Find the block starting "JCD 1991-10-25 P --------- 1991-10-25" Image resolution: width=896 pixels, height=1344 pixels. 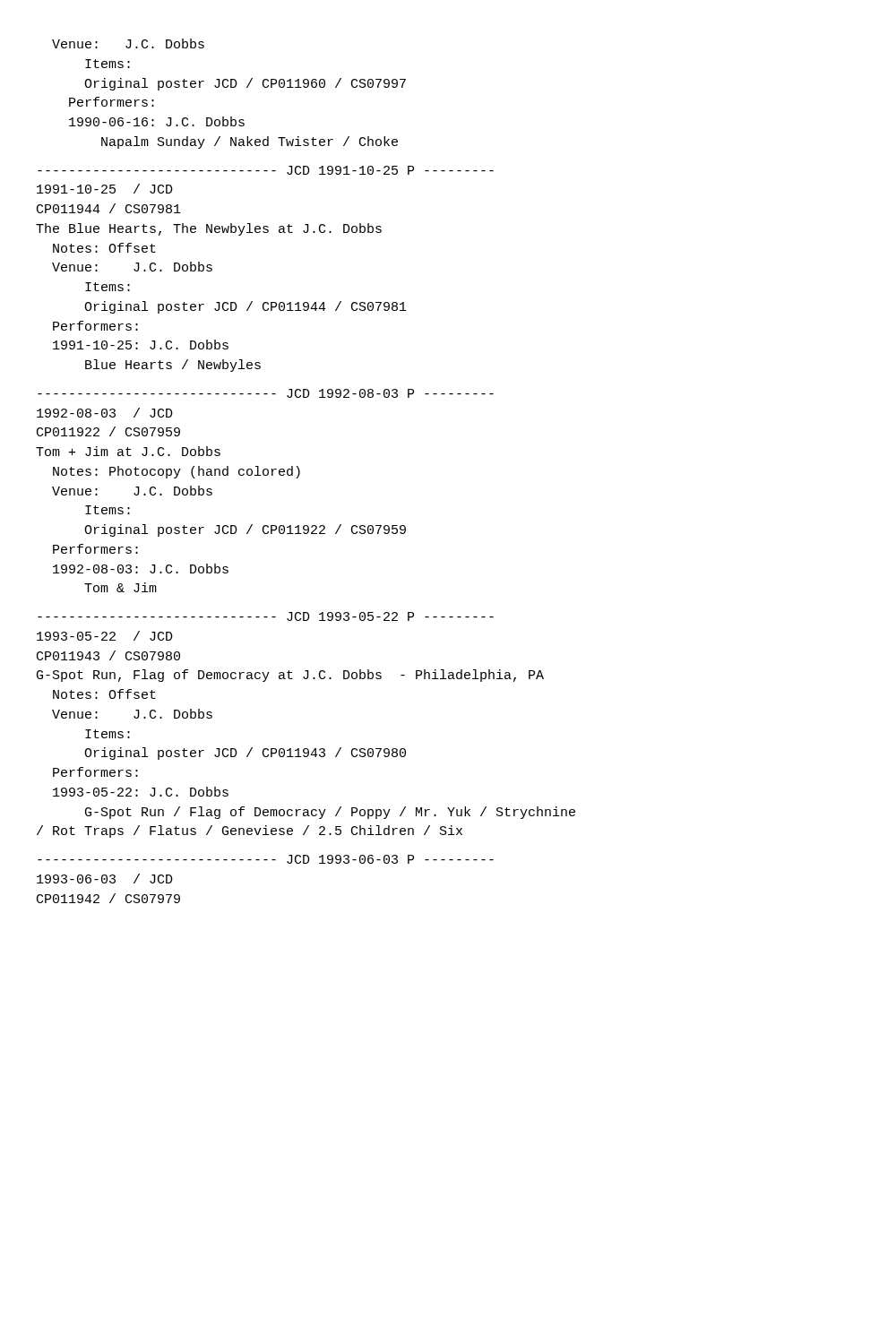pyautogui.click(x=266, y=170)
